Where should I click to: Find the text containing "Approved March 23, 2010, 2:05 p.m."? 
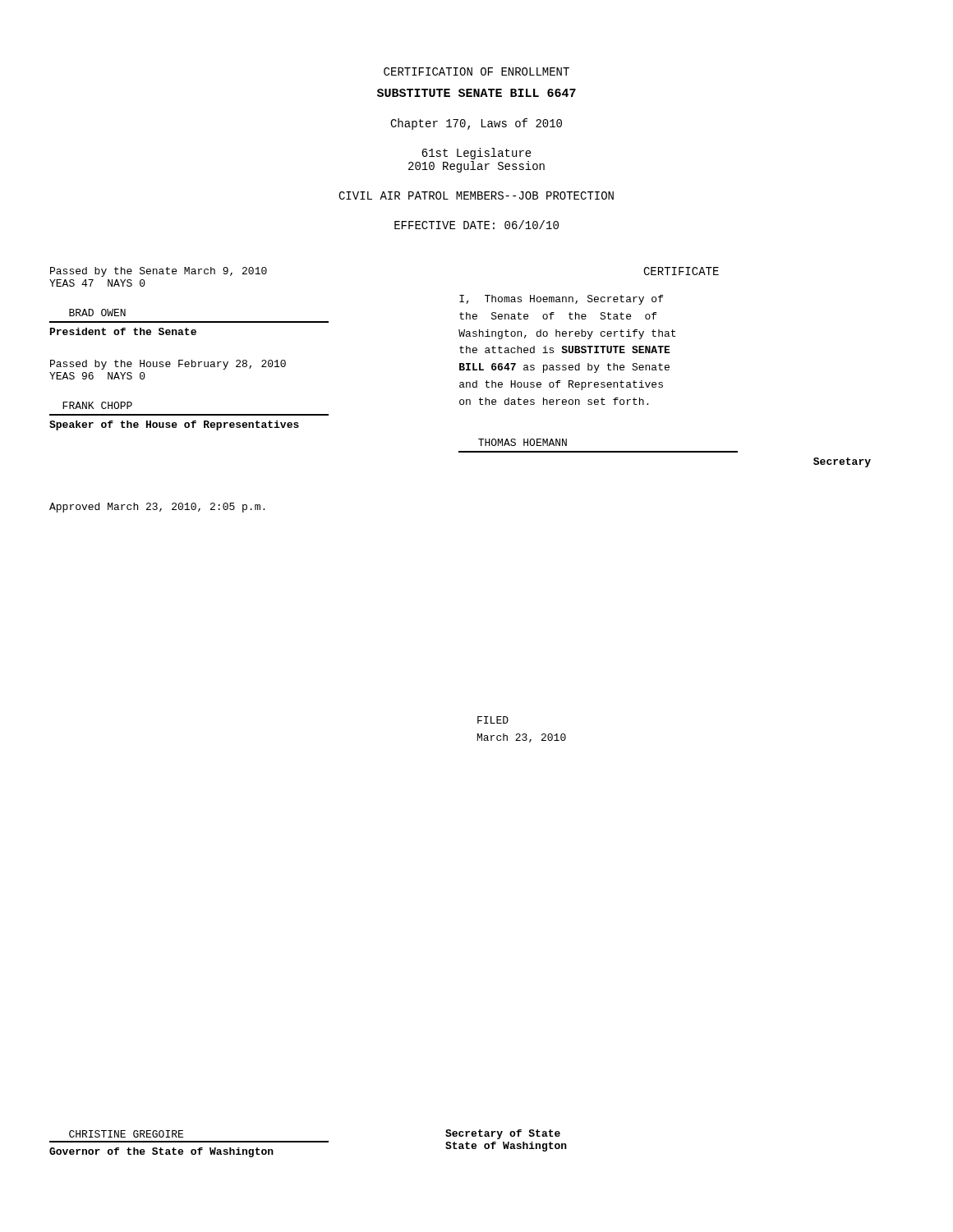158,507
